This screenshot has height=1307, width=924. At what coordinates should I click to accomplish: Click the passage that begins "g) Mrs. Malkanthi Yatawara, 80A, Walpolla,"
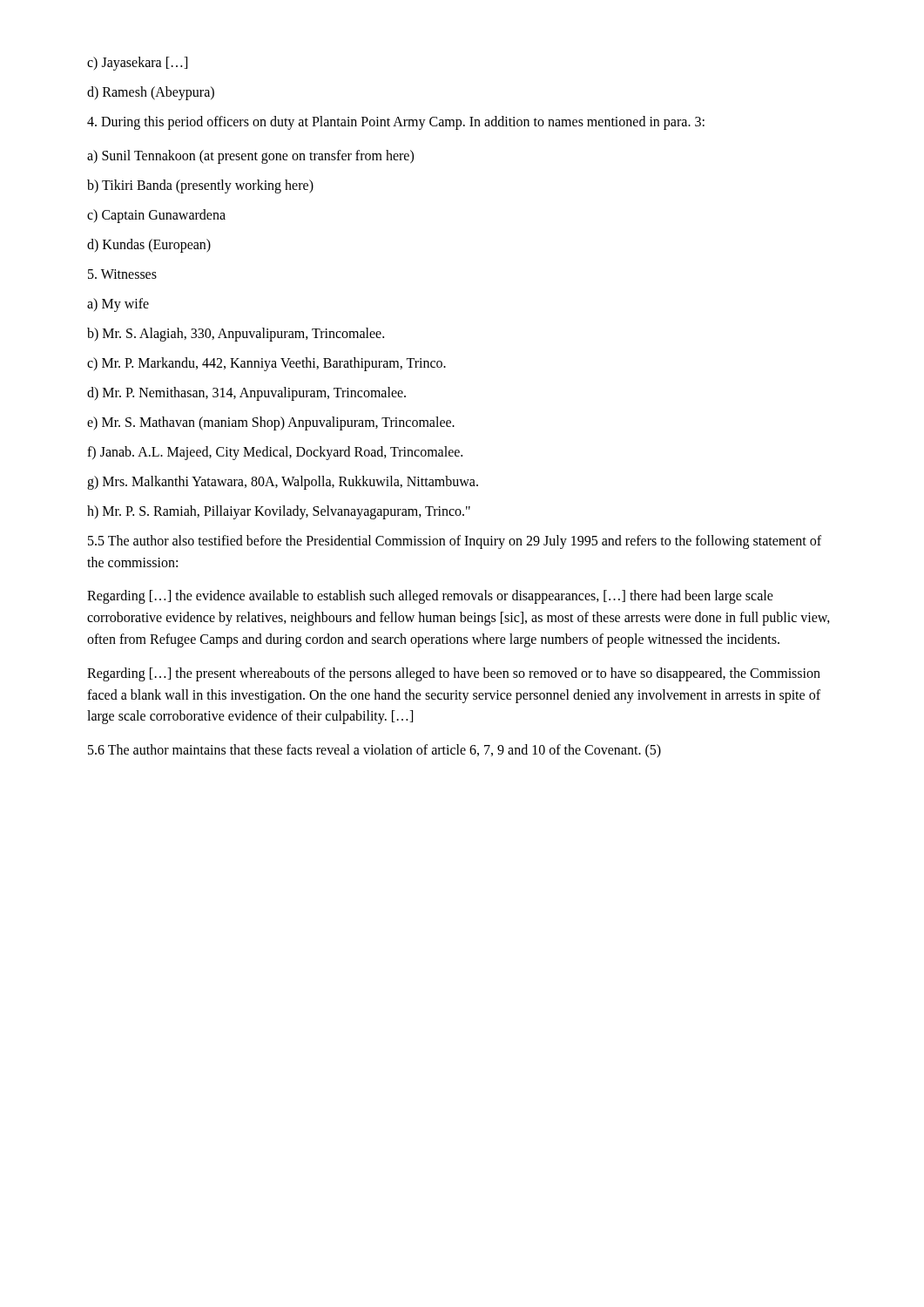(283, 481)
